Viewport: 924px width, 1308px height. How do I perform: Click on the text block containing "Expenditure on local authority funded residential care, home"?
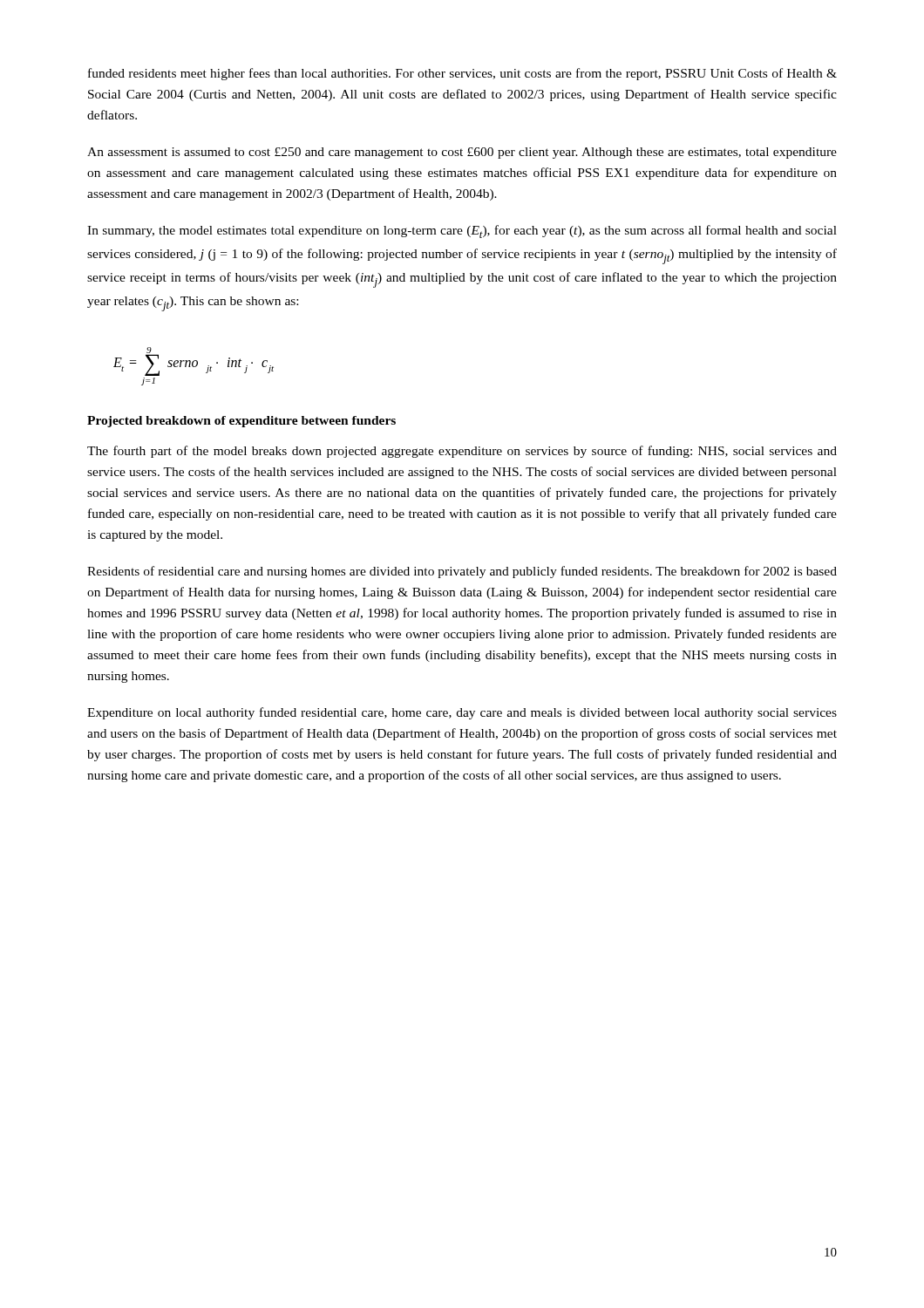pos(462,743)
